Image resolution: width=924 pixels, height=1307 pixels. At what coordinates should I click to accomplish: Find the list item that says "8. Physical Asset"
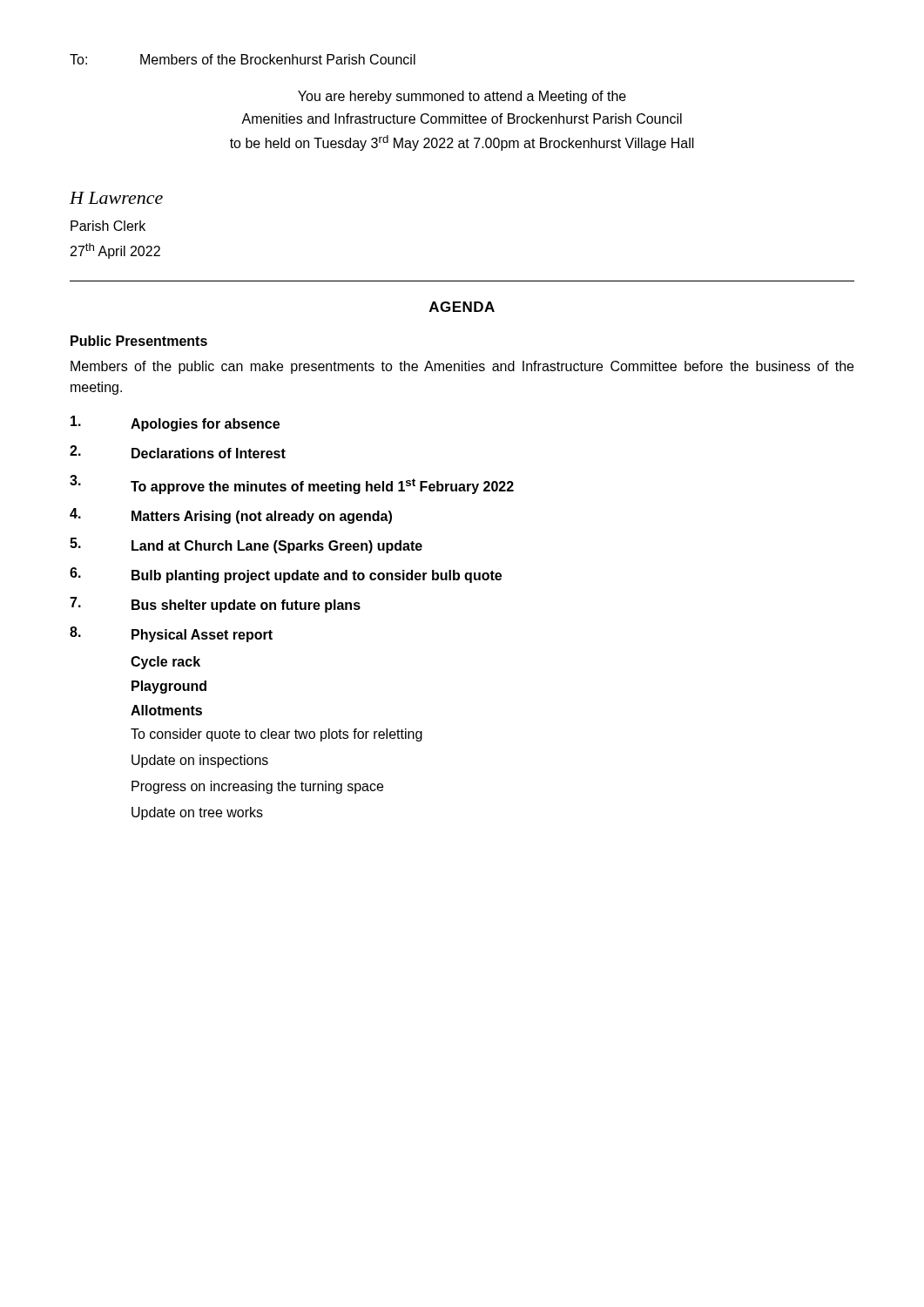click(x=171, y=635)
